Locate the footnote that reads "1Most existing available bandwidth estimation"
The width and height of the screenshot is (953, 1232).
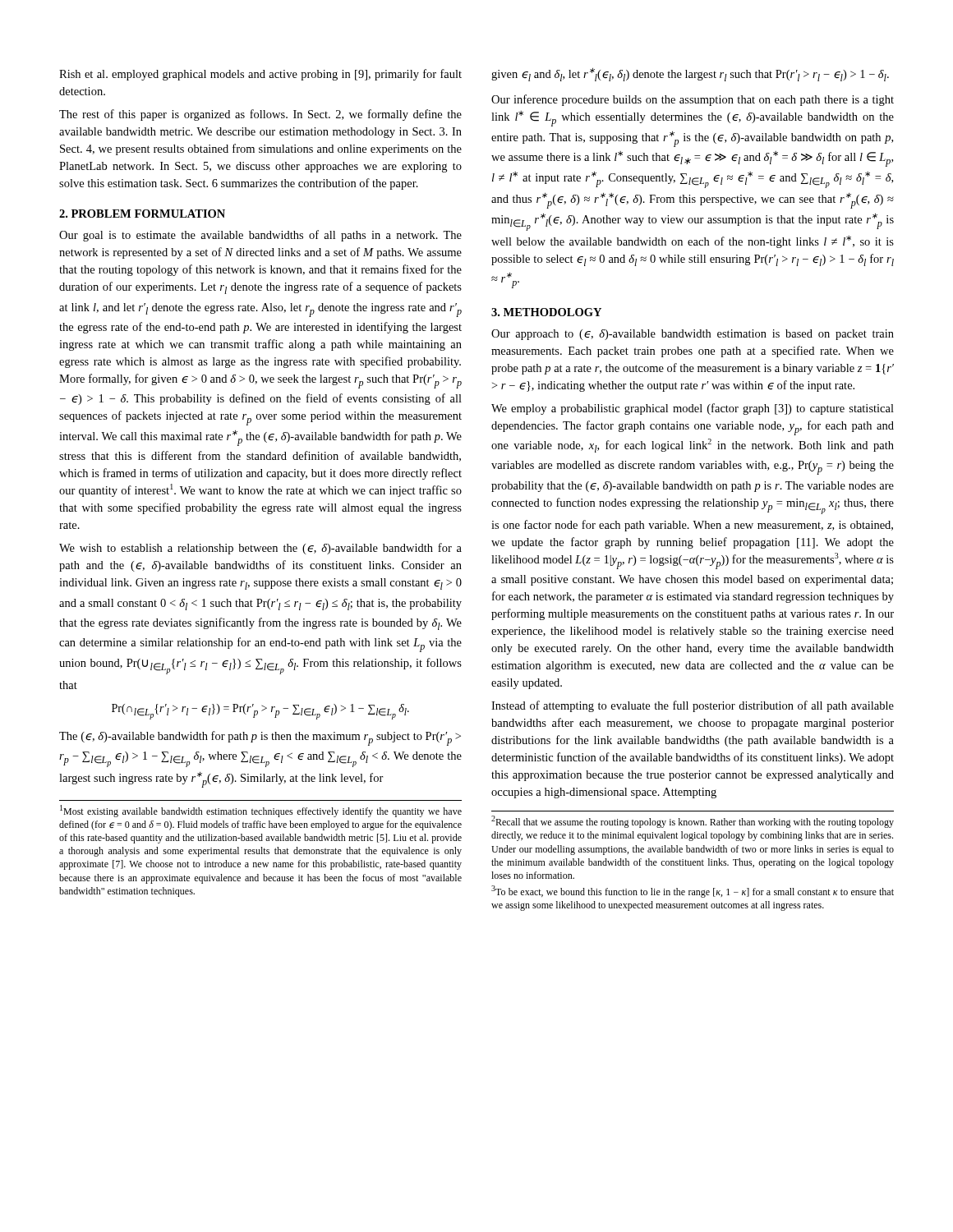[x=260, y=851]
